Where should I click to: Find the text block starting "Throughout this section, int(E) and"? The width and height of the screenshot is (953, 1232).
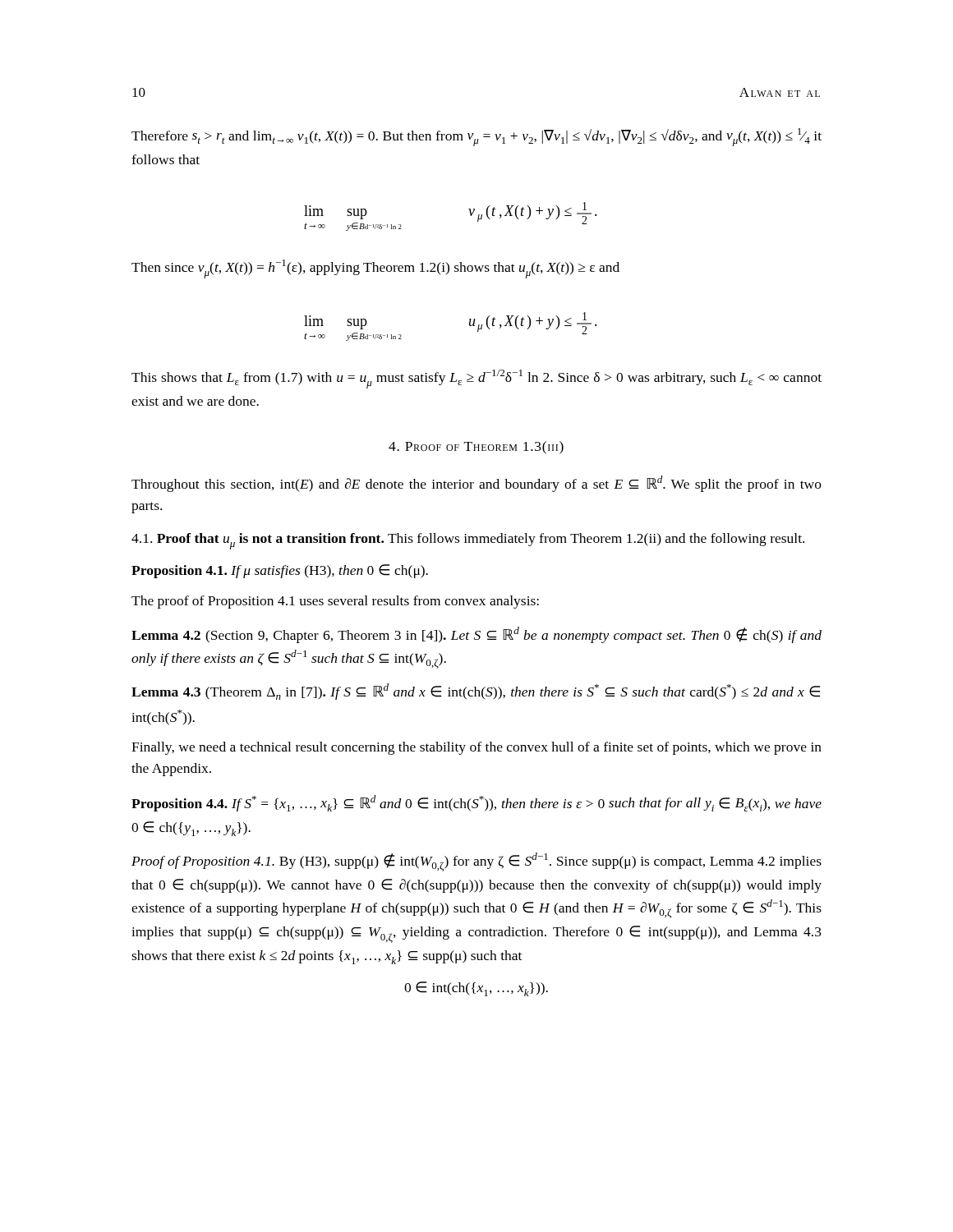(x=476, y=494)
